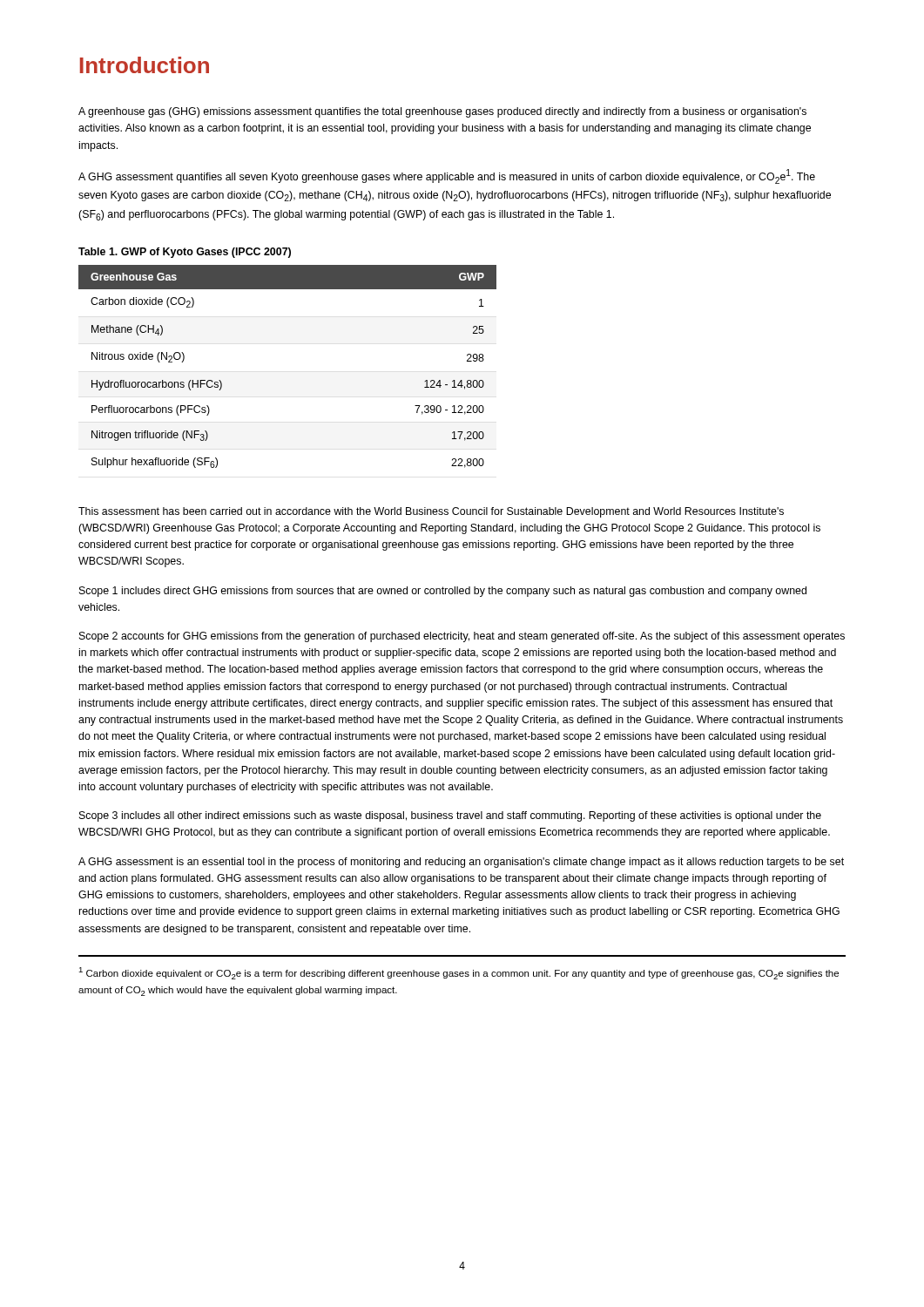Find the block starting "1 Carbon dioxide equivalent or CO2e"
The height and width of the screenshot is (1307, 924).
point(459,981)
